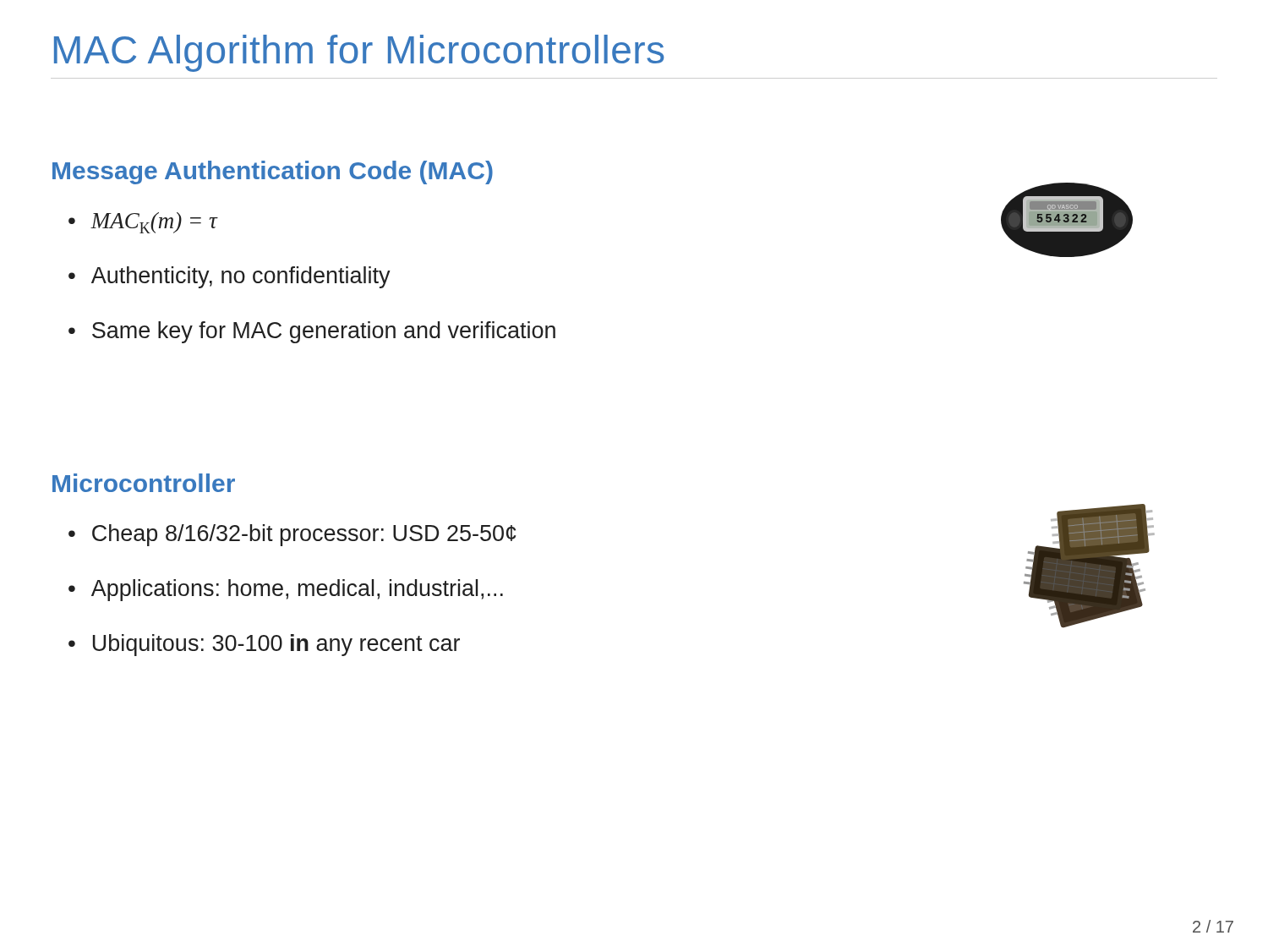
Task: Point to the element starting "• Authenticity, no confidentiality"
Action: pos(229,276)
